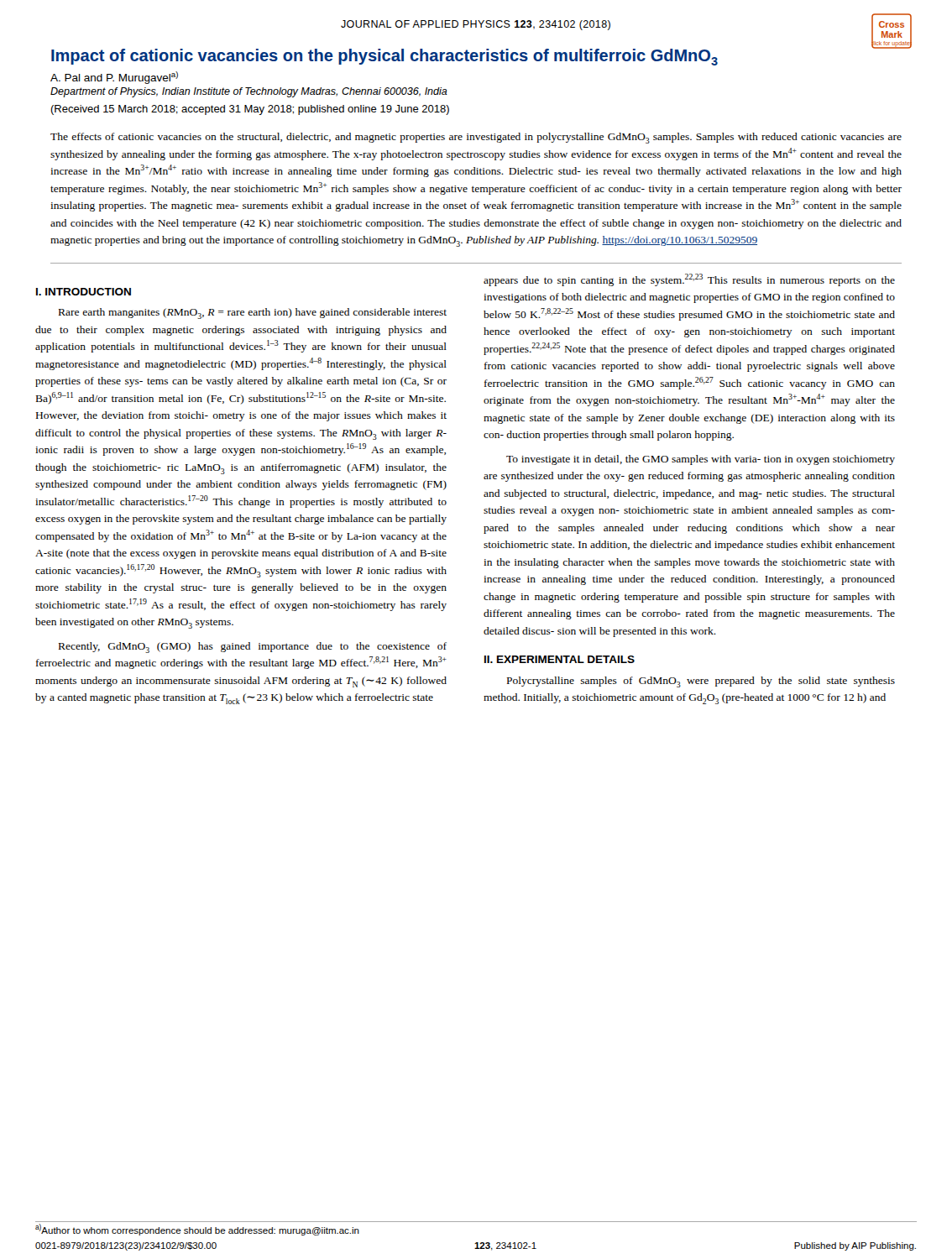Where is the passage that starts "Recently, GdMnO3 (GMO) has gained"?
This screenshot has height=1259, width=952.
(241, 673)
